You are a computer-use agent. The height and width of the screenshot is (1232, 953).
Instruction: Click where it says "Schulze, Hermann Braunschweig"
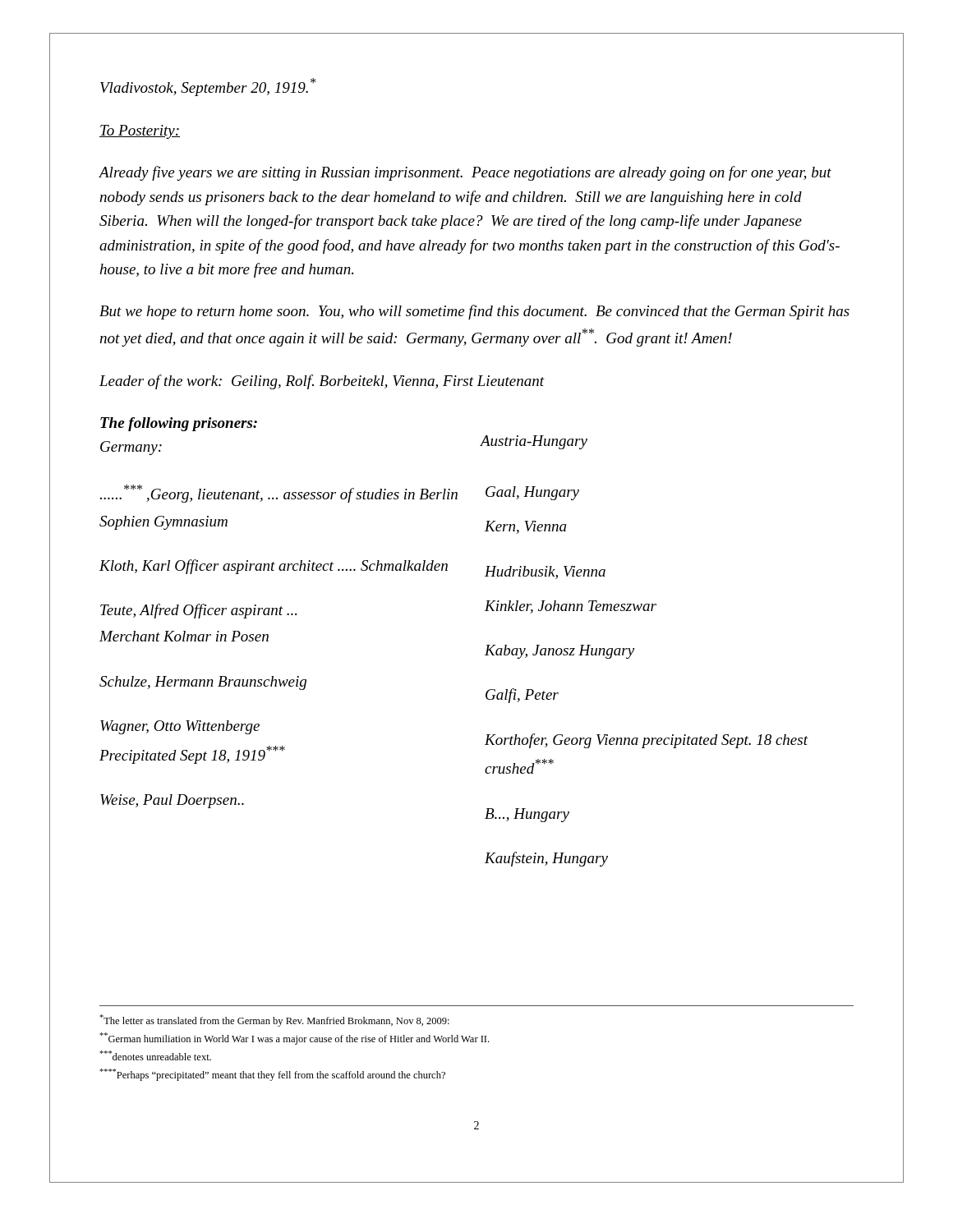[x=203, y=681]
